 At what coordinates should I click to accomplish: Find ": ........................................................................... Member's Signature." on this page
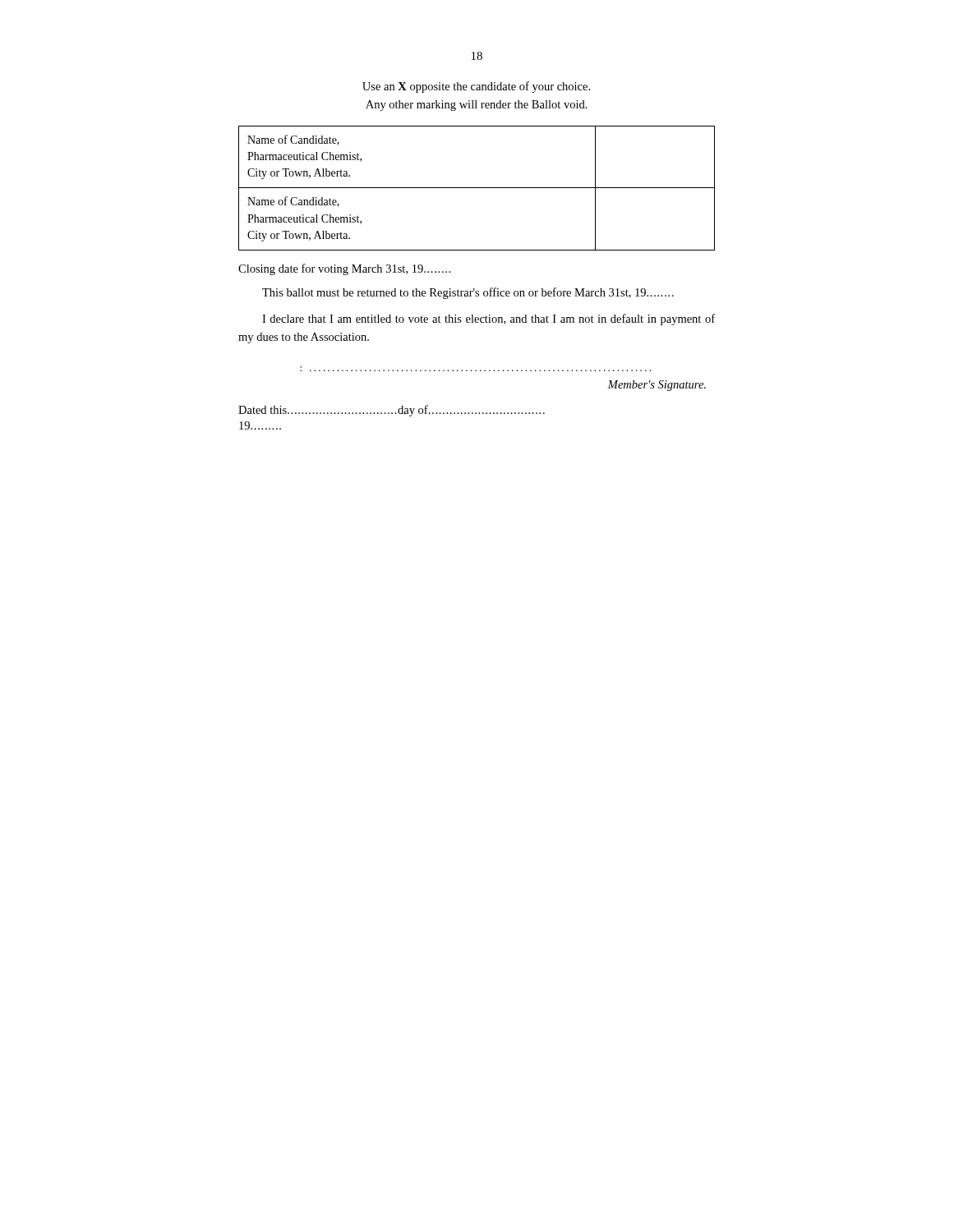[477, 376]
